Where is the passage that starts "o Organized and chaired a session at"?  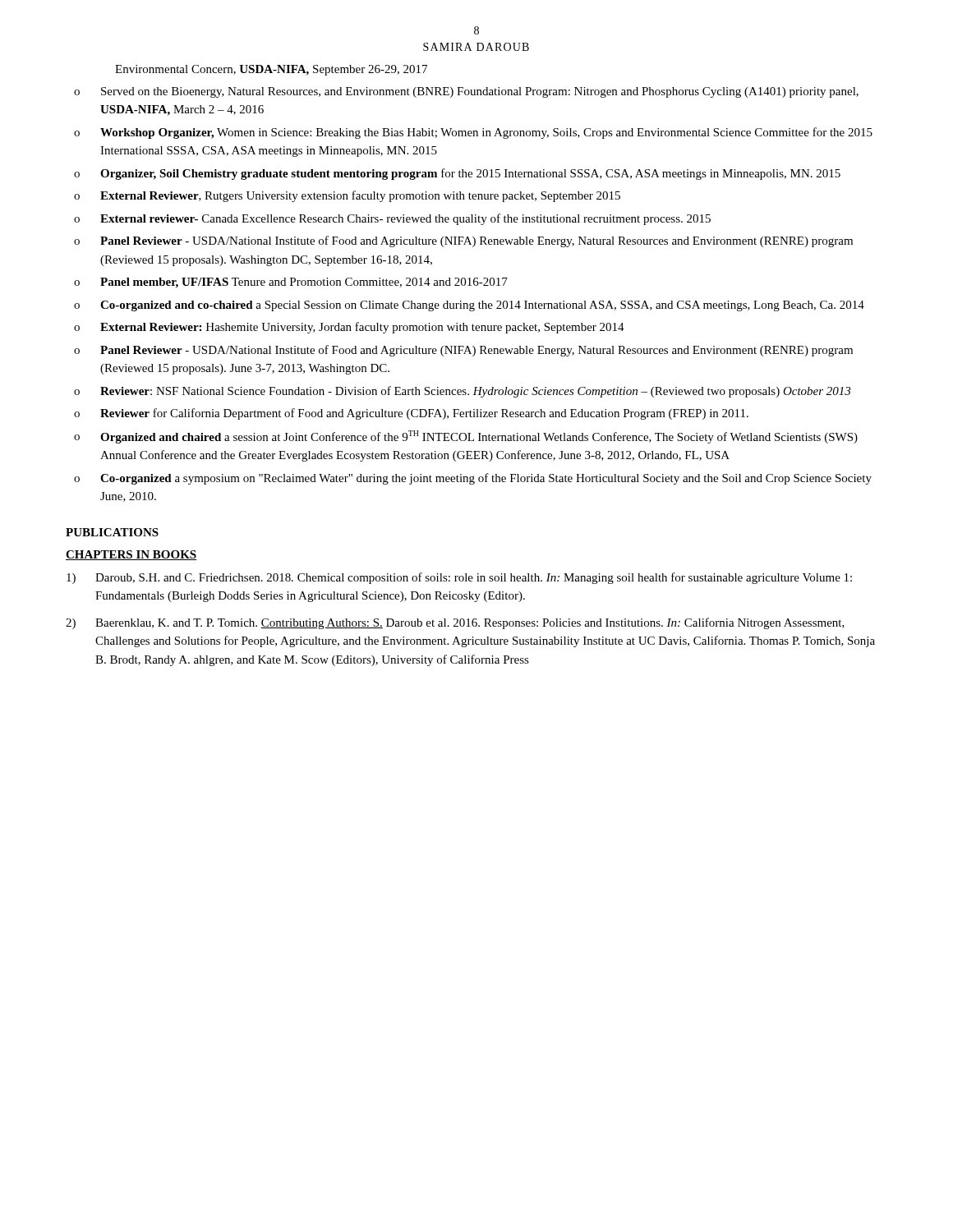point(476,446)
